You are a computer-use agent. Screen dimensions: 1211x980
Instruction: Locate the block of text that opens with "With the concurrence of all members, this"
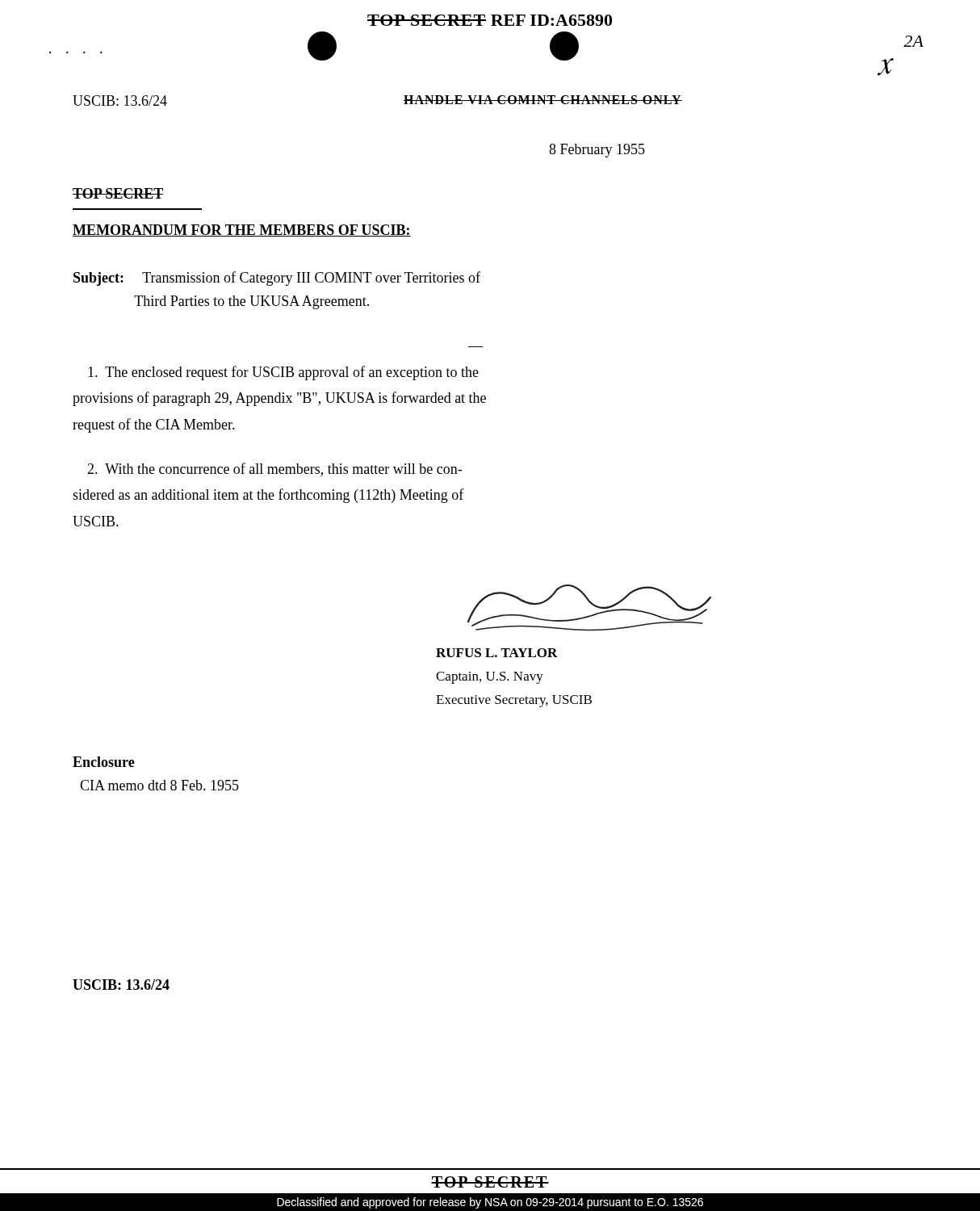click(x=268, y=495)
